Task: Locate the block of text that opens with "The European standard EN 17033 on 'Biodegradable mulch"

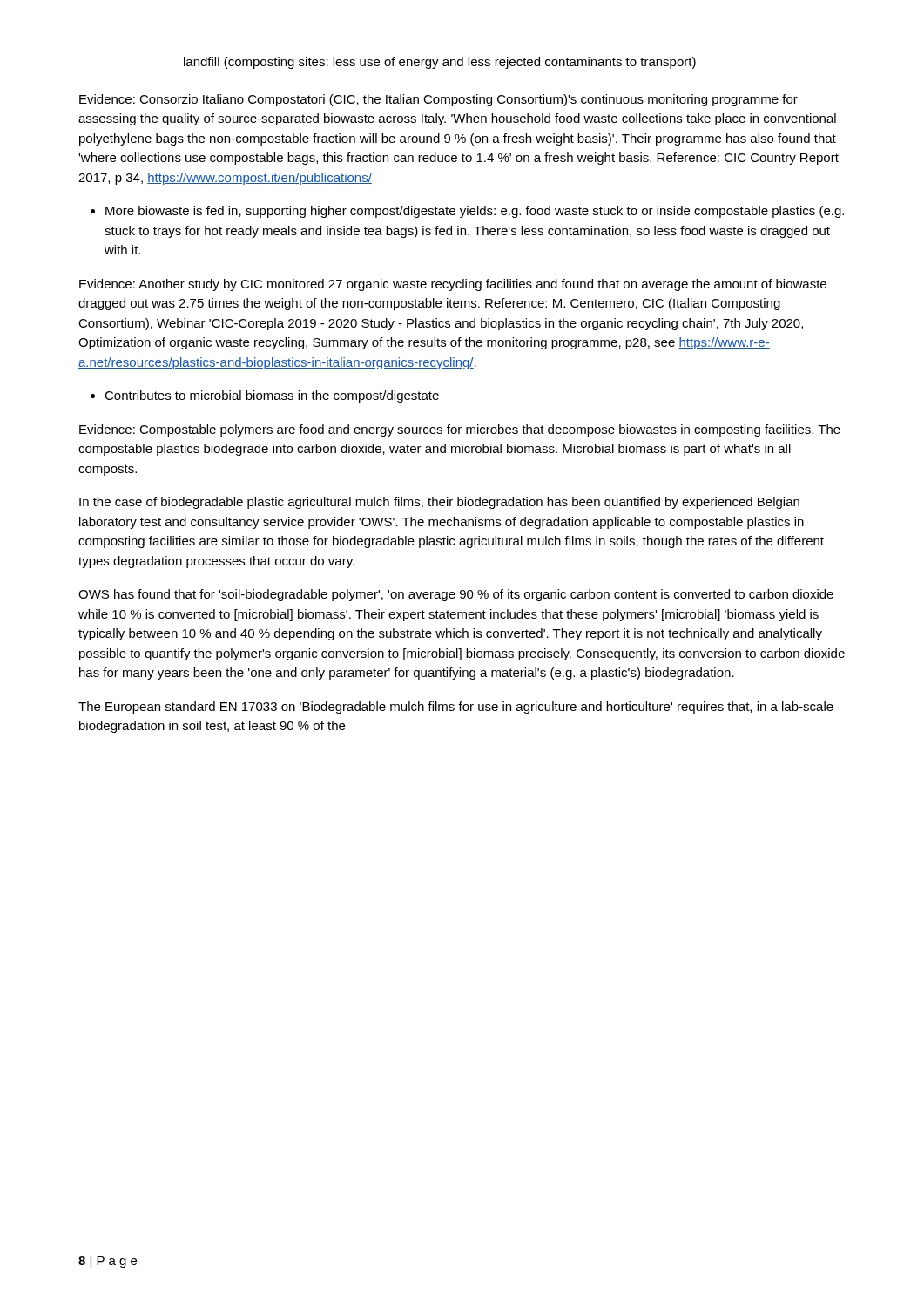Action: pyautogui.click(x=456, y=716)
